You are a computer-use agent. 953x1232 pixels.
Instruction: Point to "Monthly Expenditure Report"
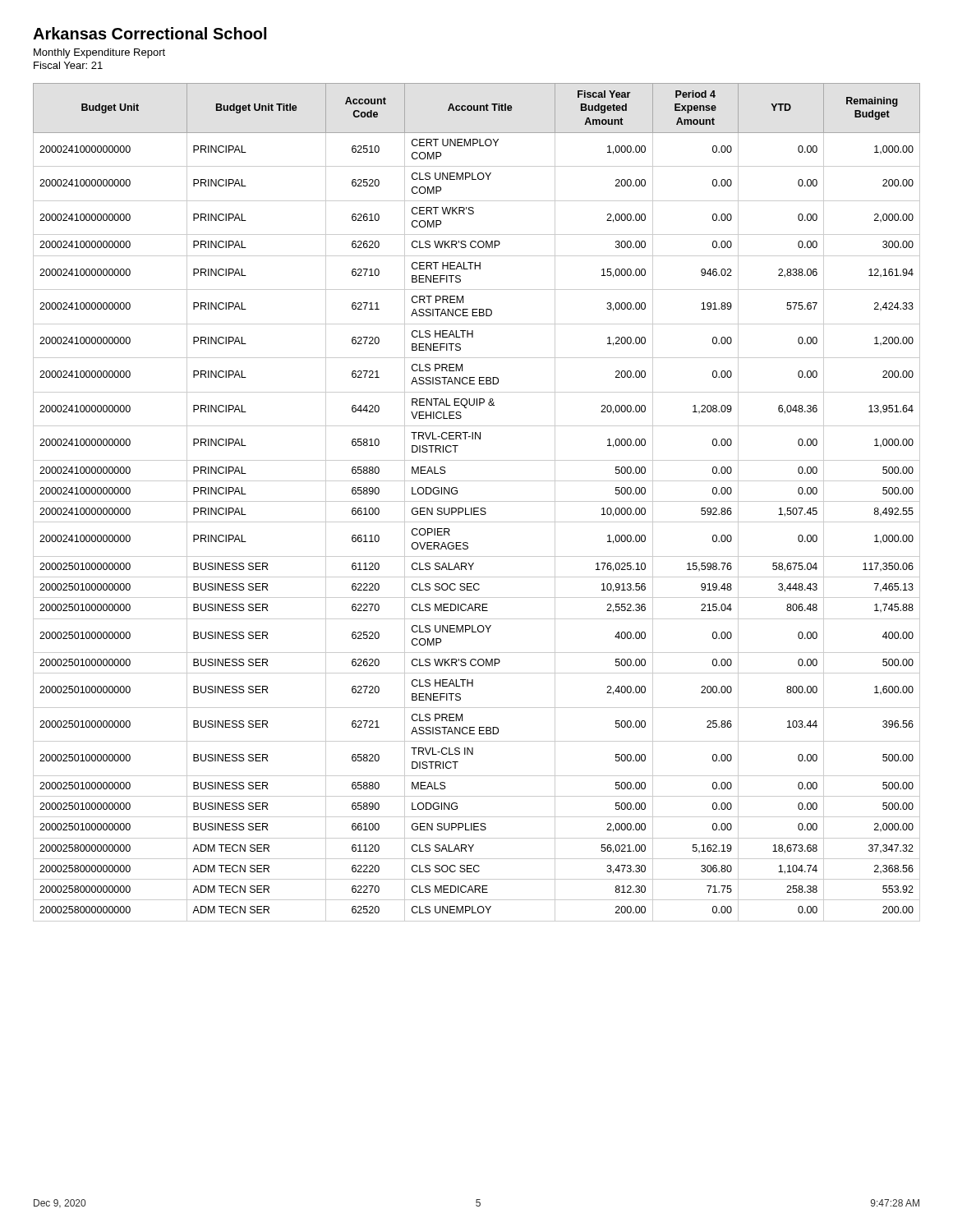pos(99,52)
